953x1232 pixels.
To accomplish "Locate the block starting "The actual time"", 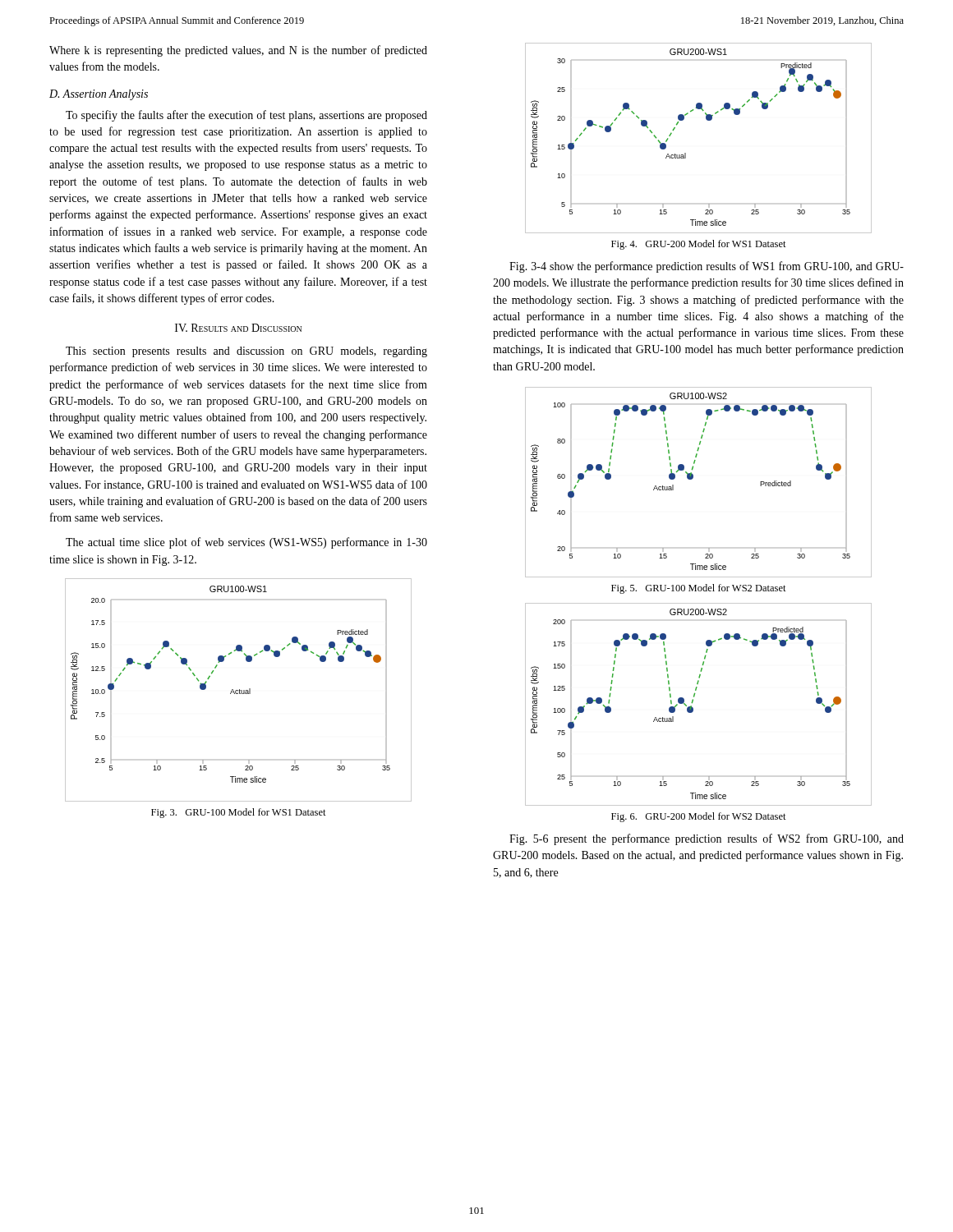I will tap(238, 551).
